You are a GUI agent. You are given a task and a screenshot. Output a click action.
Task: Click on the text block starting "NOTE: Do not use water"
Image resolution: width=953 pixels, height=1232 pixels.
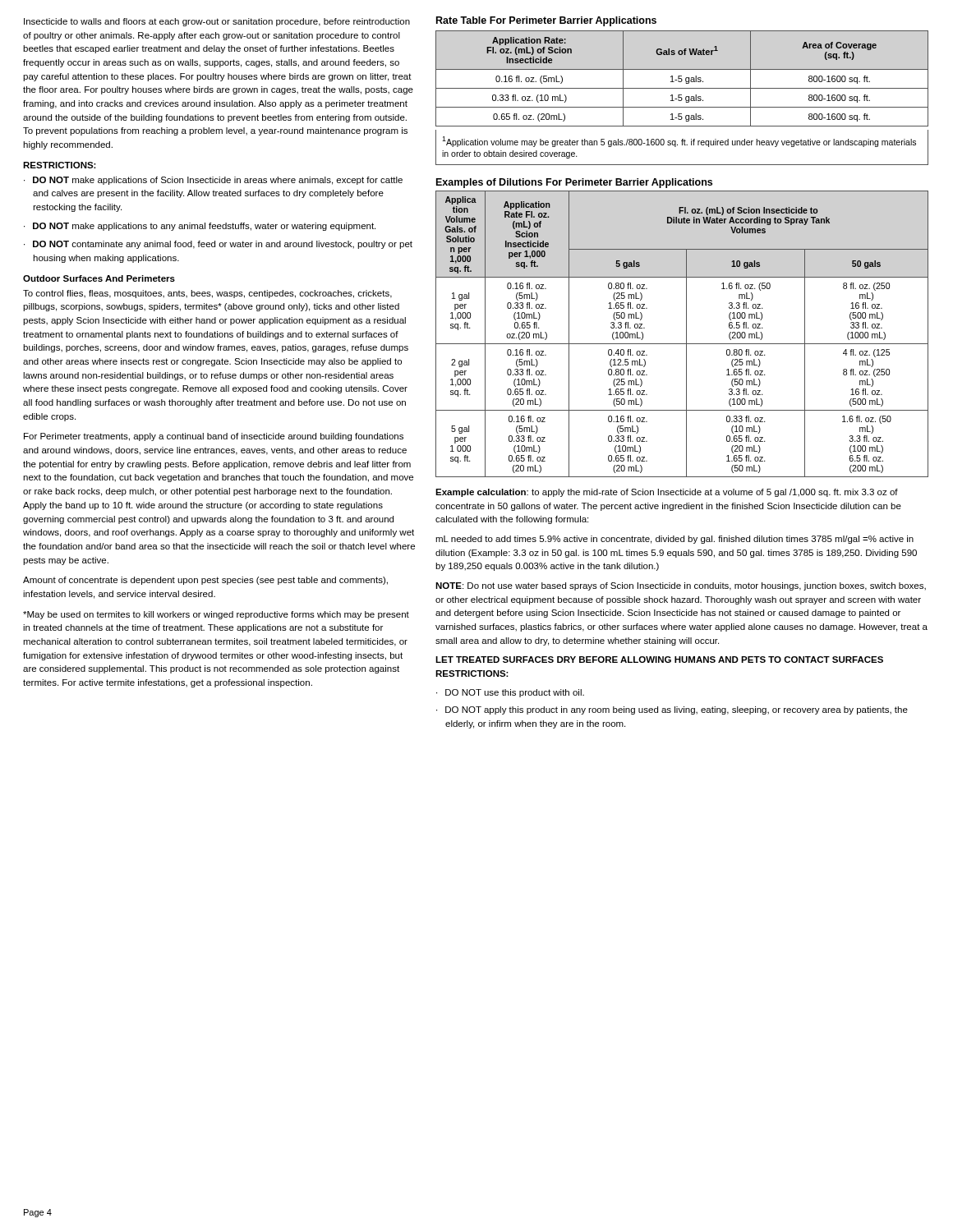pos(681,613)
